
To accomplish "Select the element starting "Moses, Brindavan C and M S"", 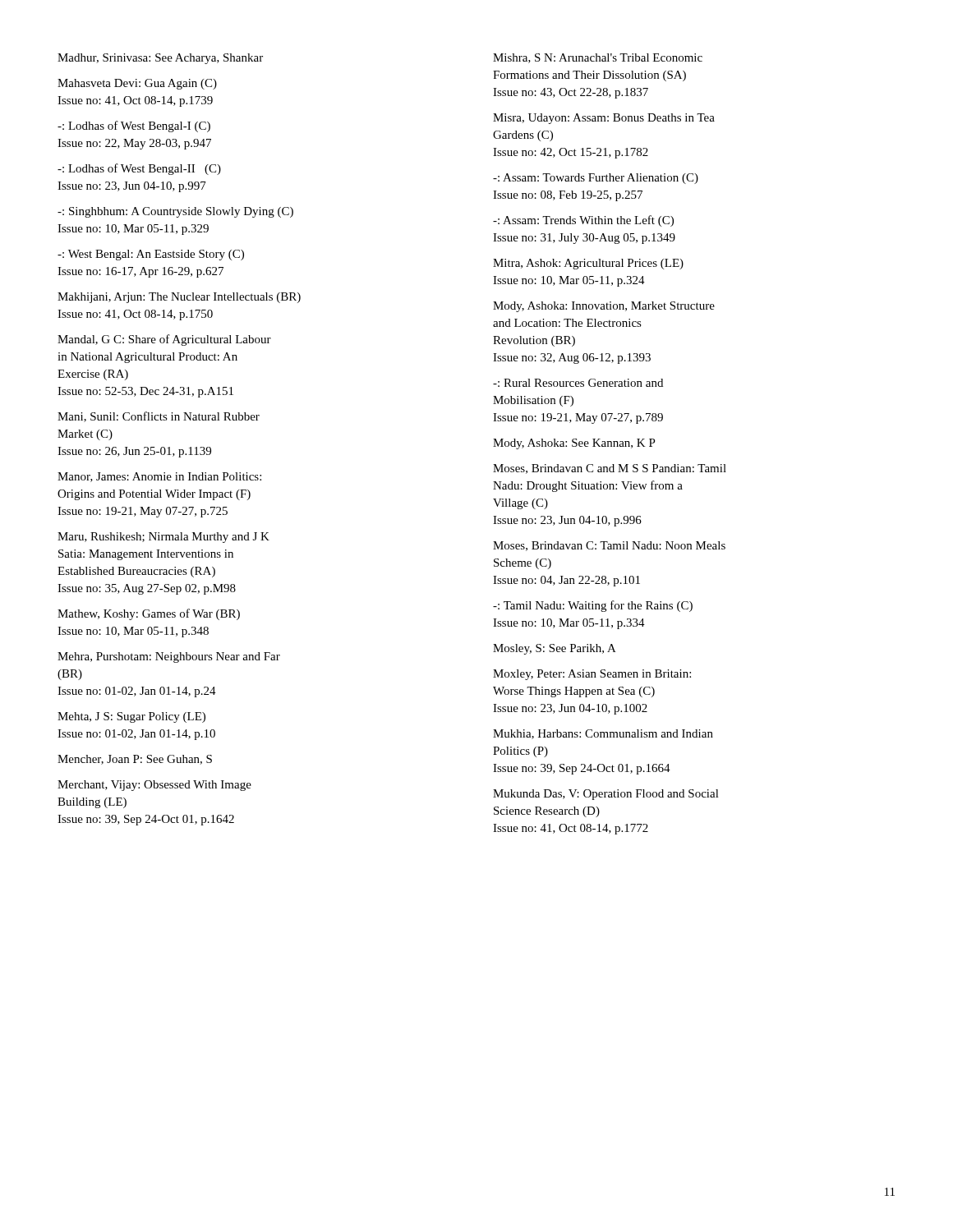I will tap(610, 469).
